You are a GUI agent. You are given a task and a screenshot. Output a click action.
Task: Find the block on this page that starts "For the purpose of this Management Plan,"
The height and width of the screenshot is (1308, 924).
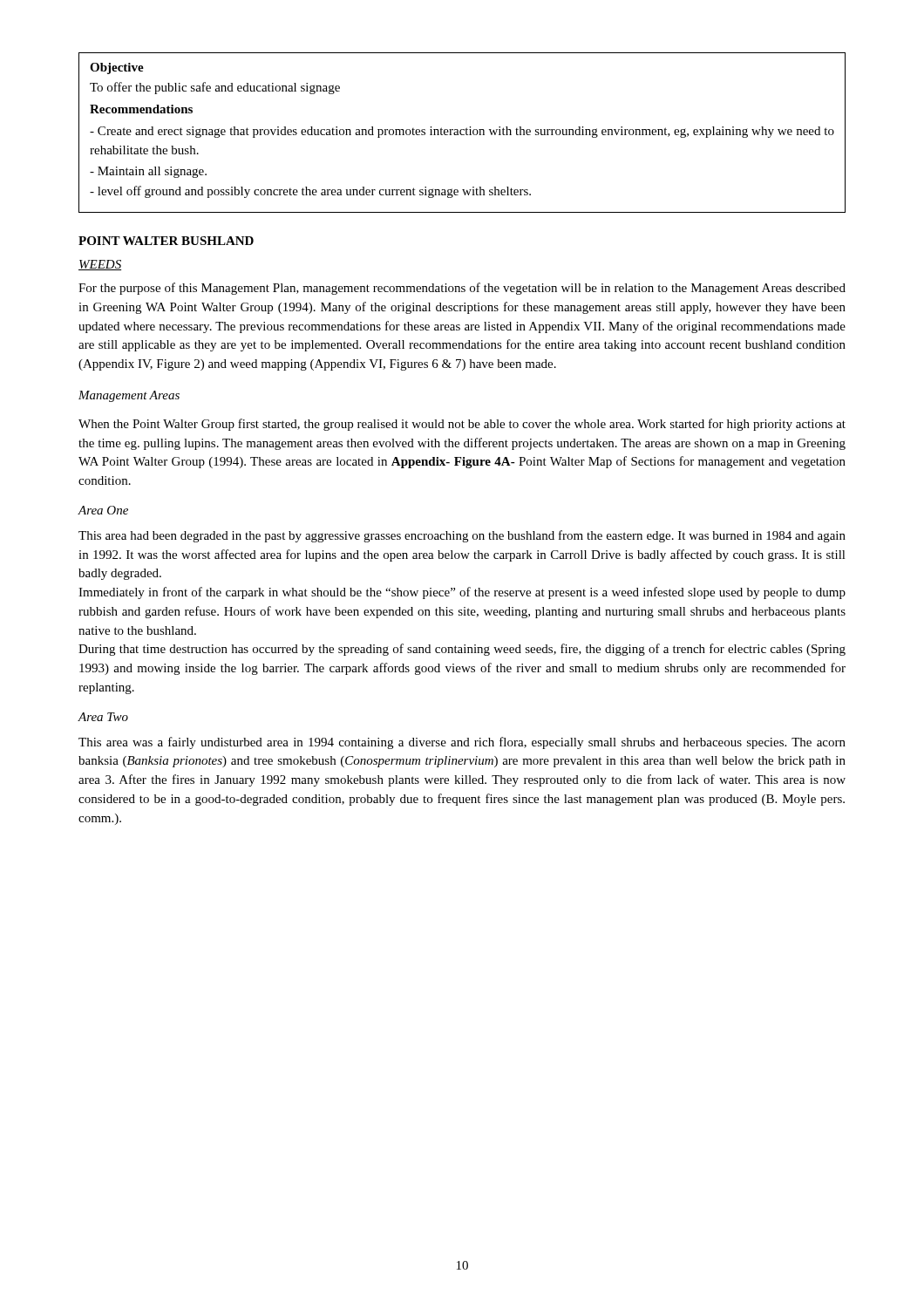pyautogui.click(x=462, y=326)
